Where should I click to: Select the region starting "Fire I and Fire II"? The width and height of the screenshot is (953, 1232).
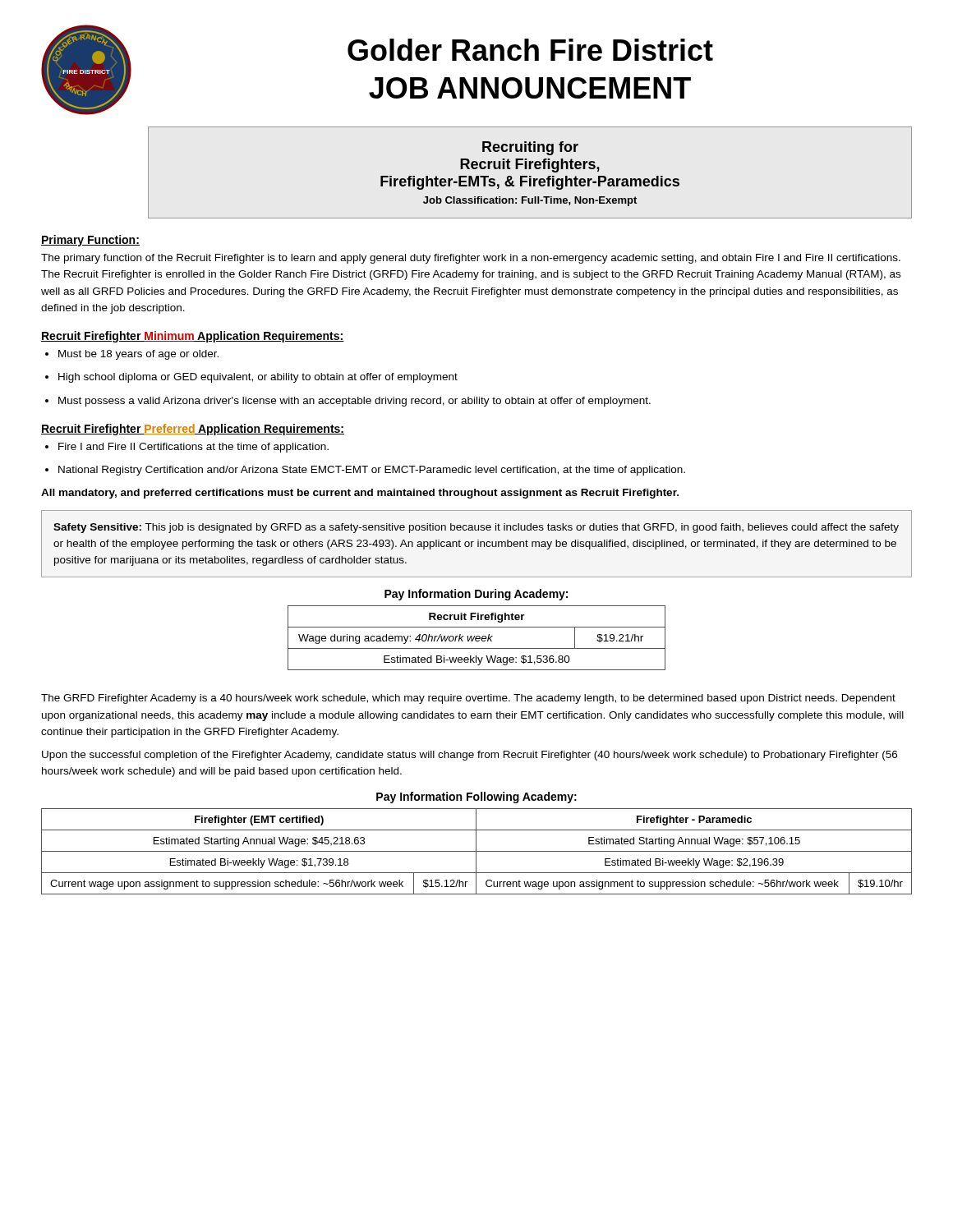tap(193, 446)
